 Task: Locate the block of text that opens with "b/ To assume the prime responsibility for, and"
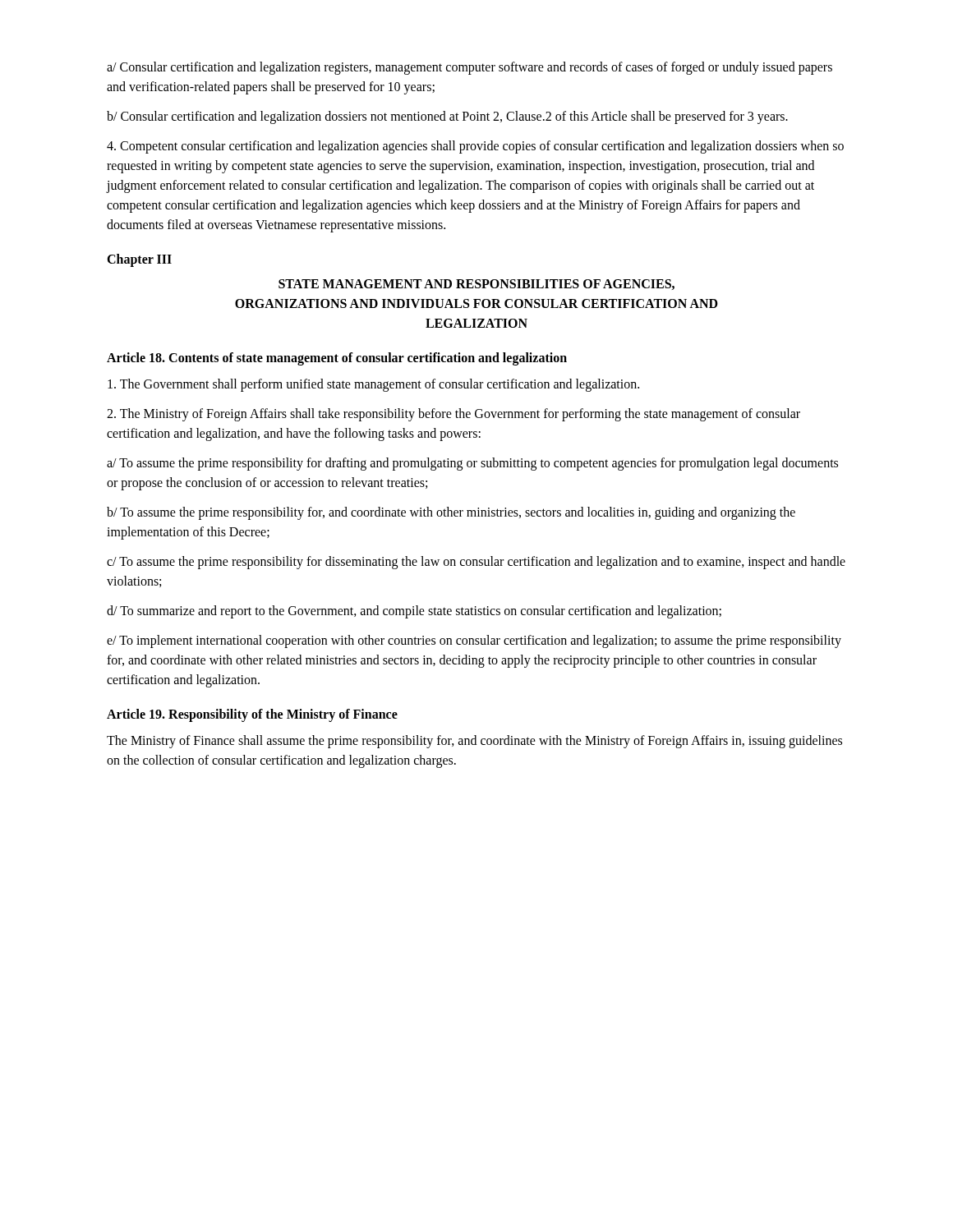(x=476, y=522)
